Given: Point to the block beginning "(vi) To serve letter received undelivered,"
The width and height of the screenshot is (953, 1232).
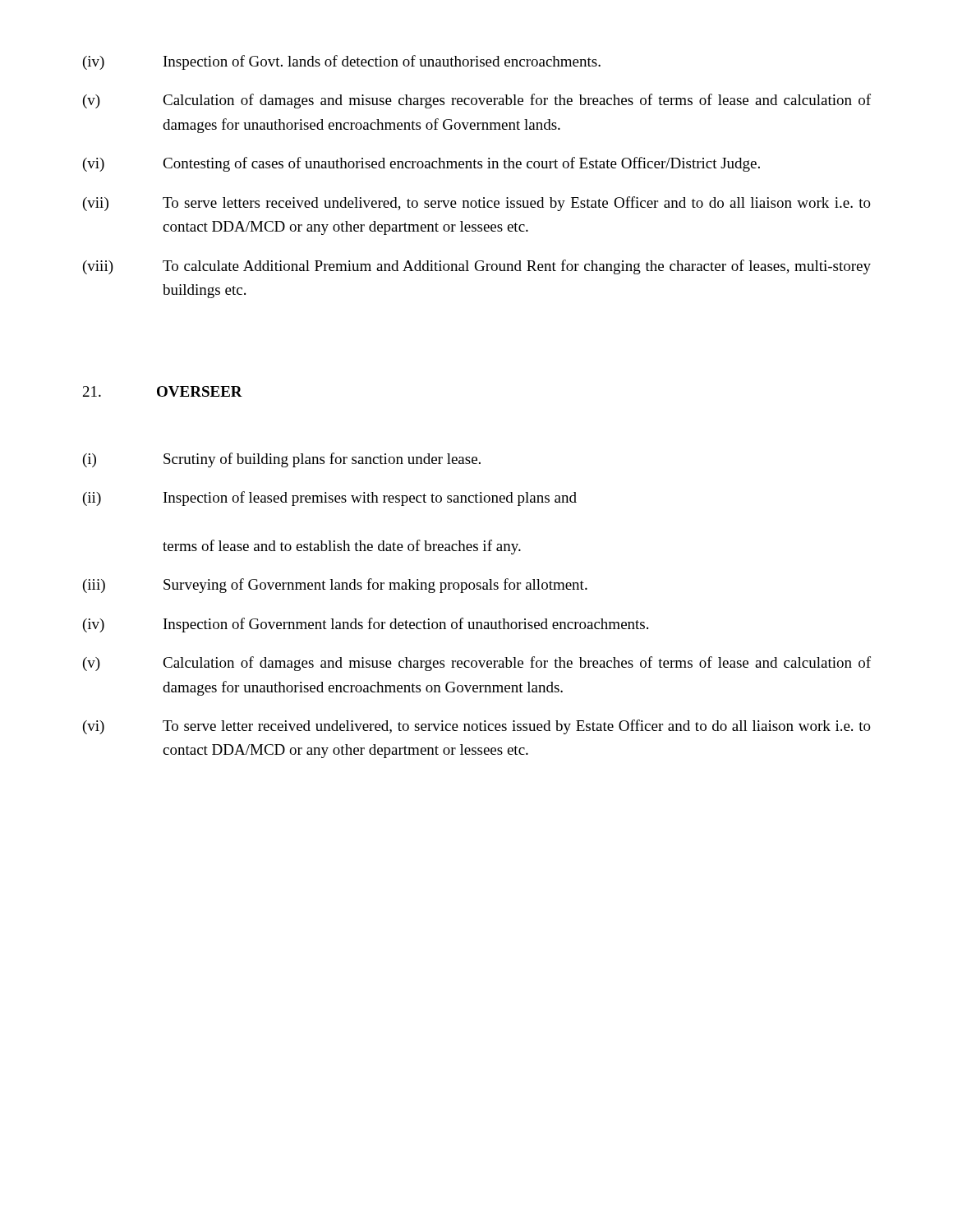Looking at the screenshot, I should point(476,738).
